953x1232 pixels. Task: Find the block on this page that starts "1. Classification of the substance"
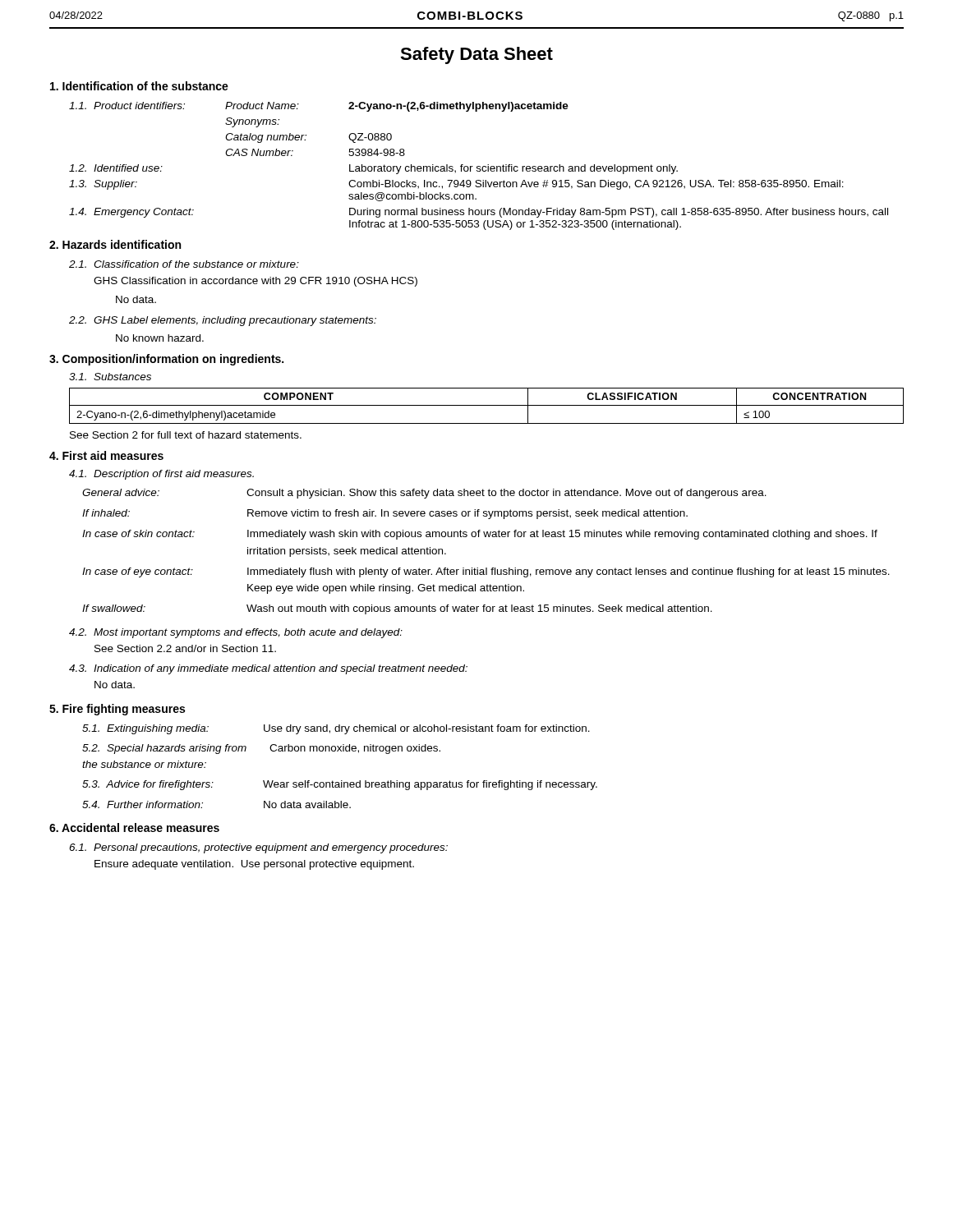(243, 272)
